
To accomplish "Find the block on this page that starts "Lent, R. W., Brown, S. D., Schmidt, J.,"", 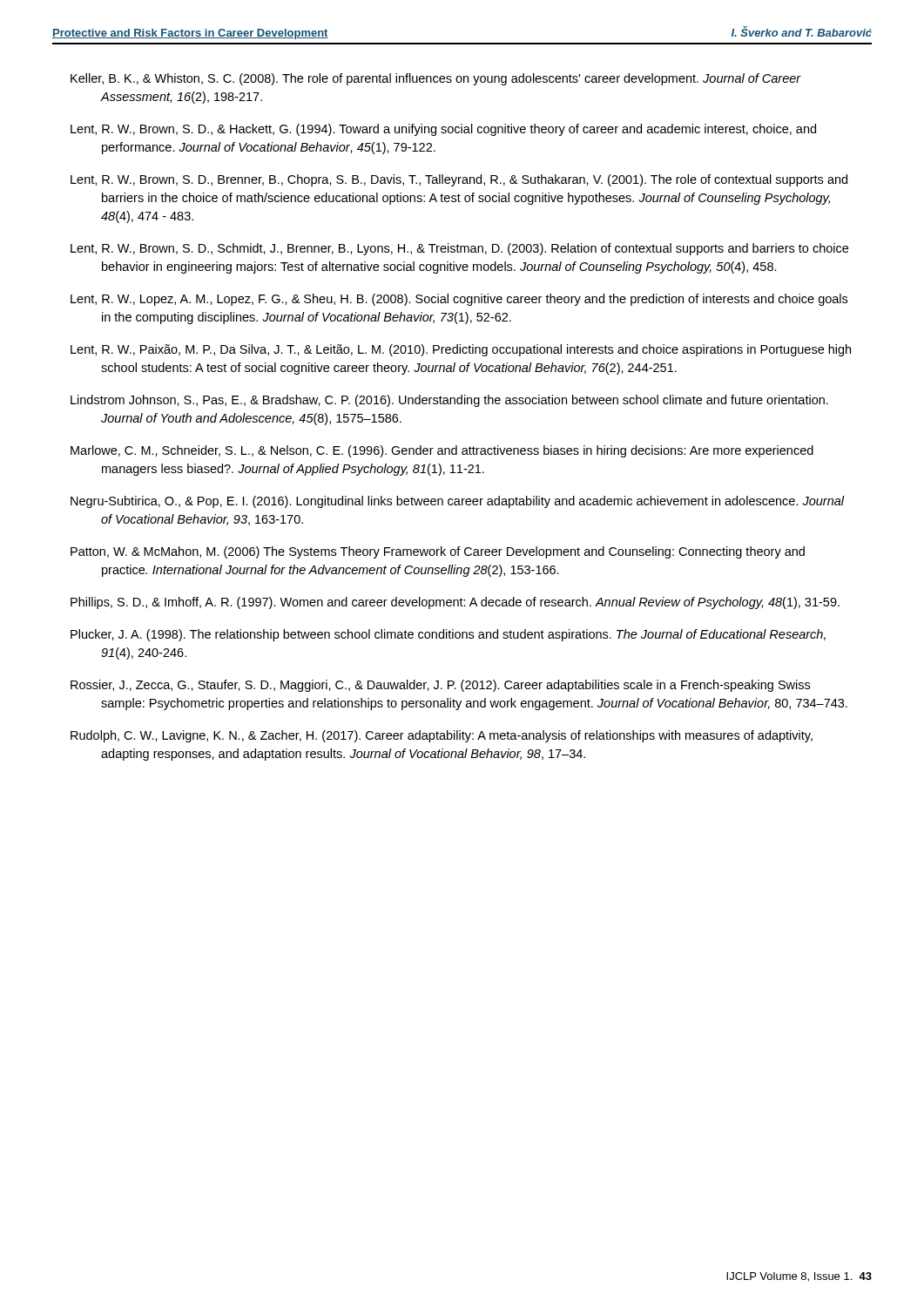I will click(459, 258).
